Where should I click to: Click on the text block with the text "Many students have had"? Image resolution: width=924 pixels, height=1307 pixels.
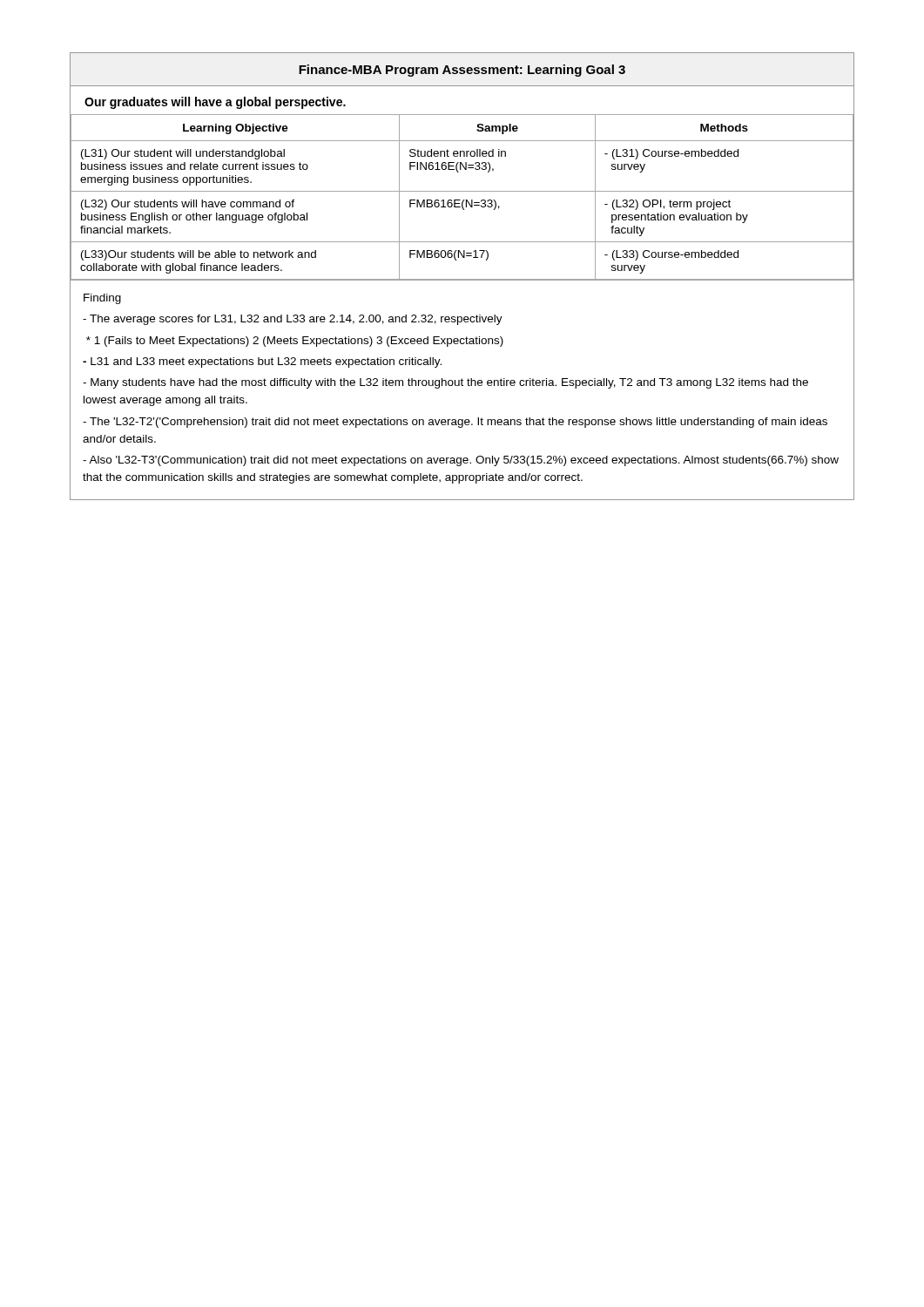(x=446, y=391)
